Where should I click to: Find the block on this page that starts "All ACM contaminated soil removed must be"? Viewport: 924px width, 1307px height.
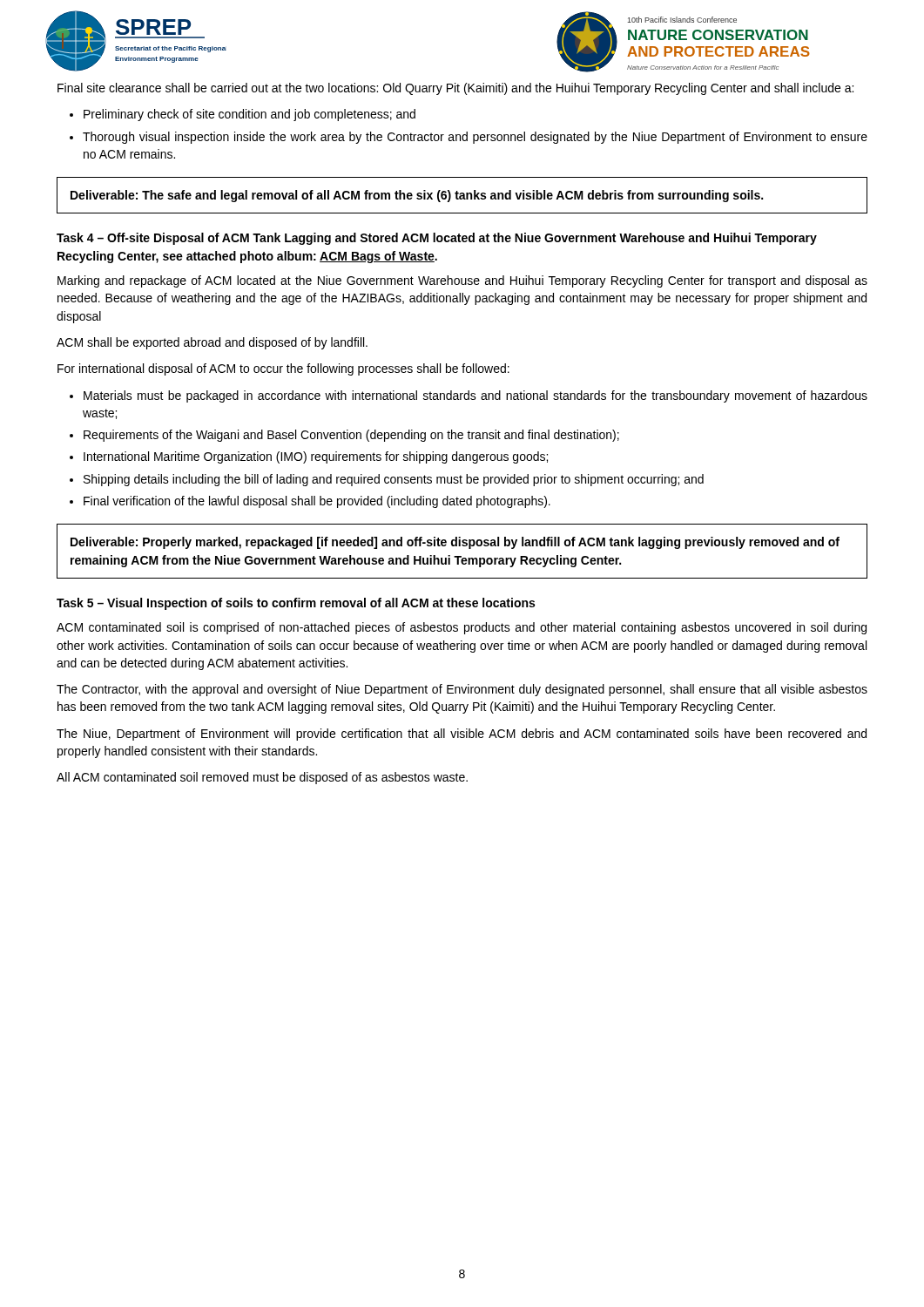click(x=263, y=777)
